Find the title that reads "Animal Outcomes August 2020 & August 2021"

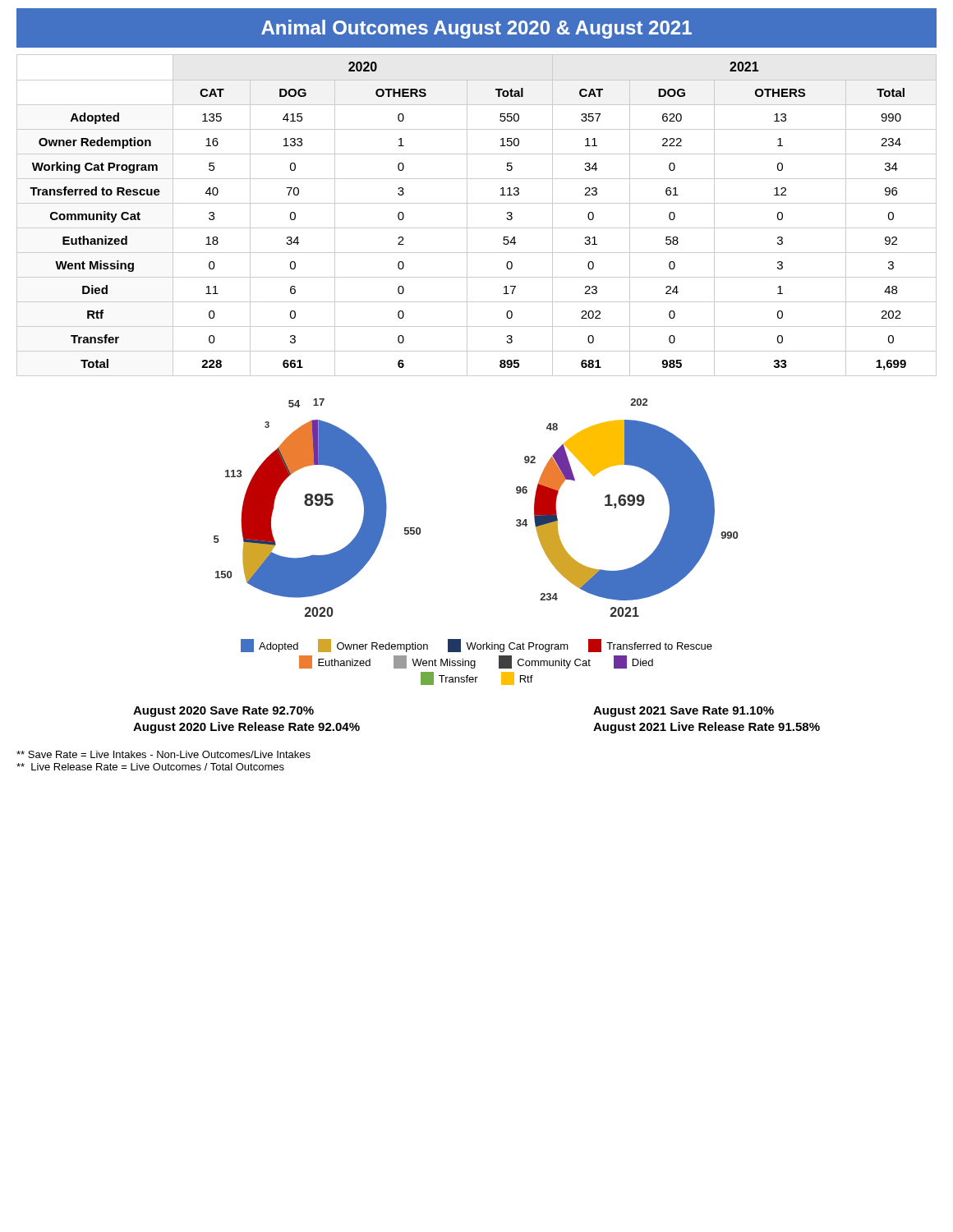tap(476, 27)
